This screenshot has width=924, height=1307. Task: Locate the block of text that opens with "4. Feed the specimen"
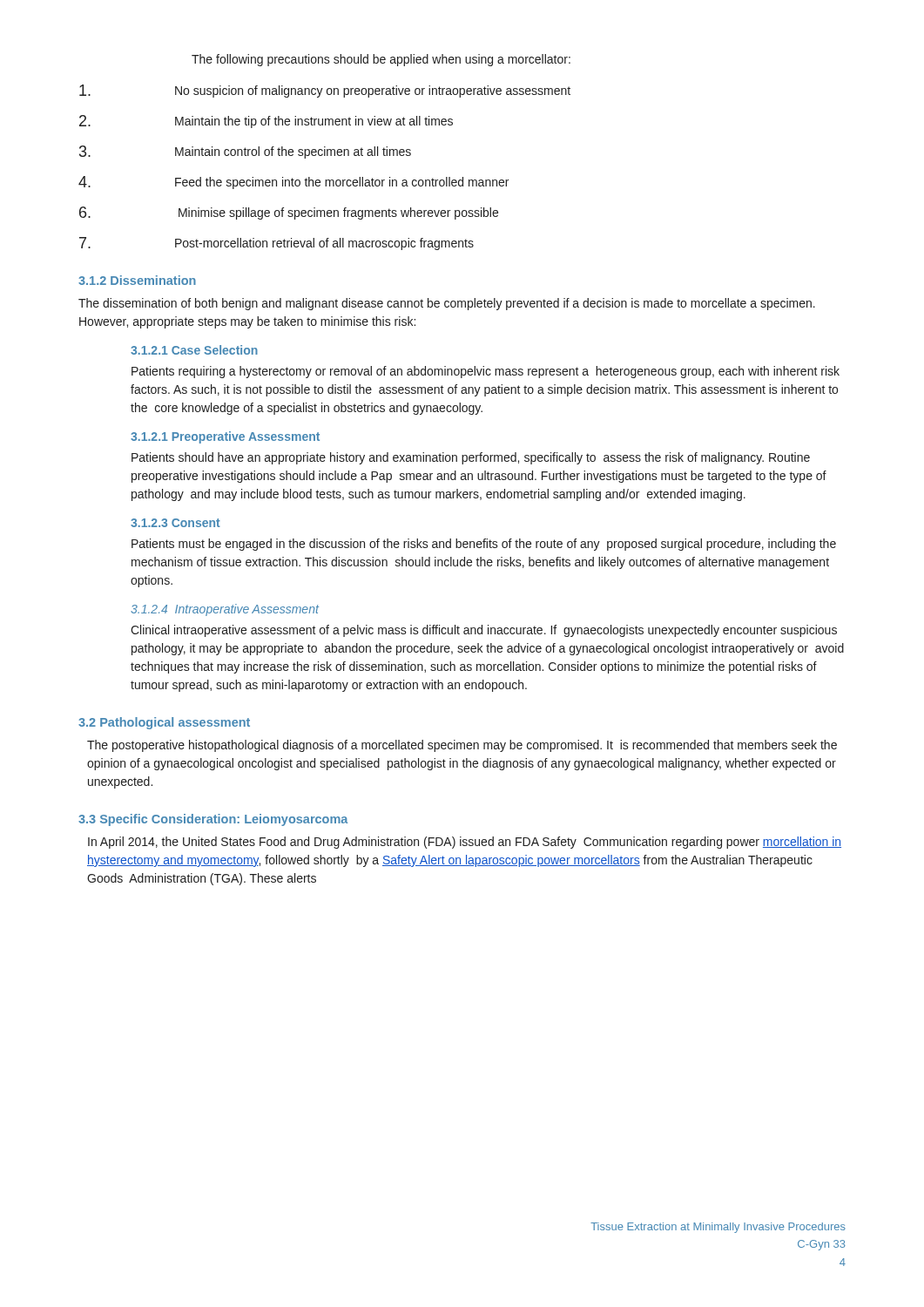click(x=462, y=183)
